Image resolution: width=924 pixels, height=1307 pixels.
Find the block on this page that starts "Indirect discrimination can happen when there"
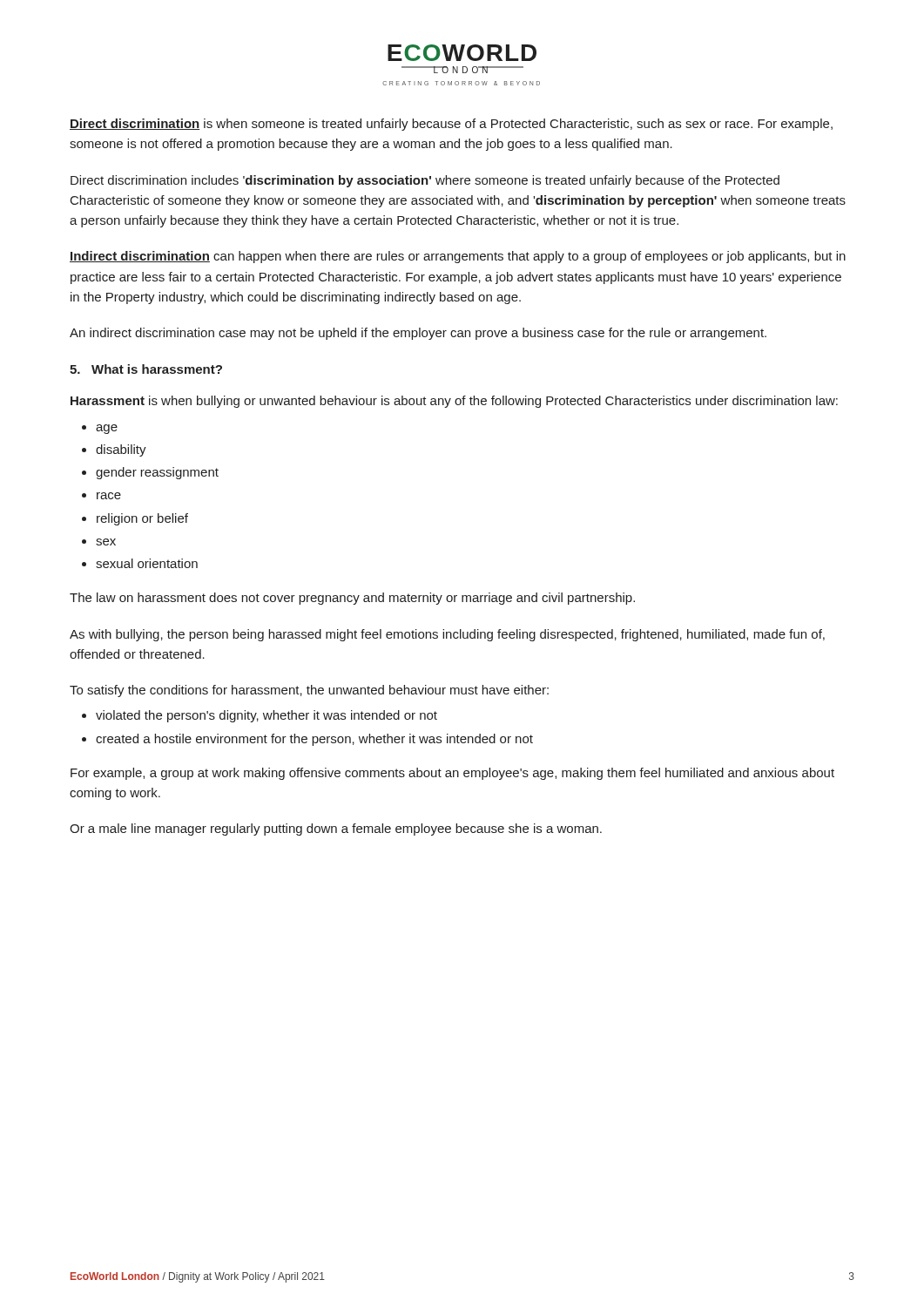click(x=458, y=276)
